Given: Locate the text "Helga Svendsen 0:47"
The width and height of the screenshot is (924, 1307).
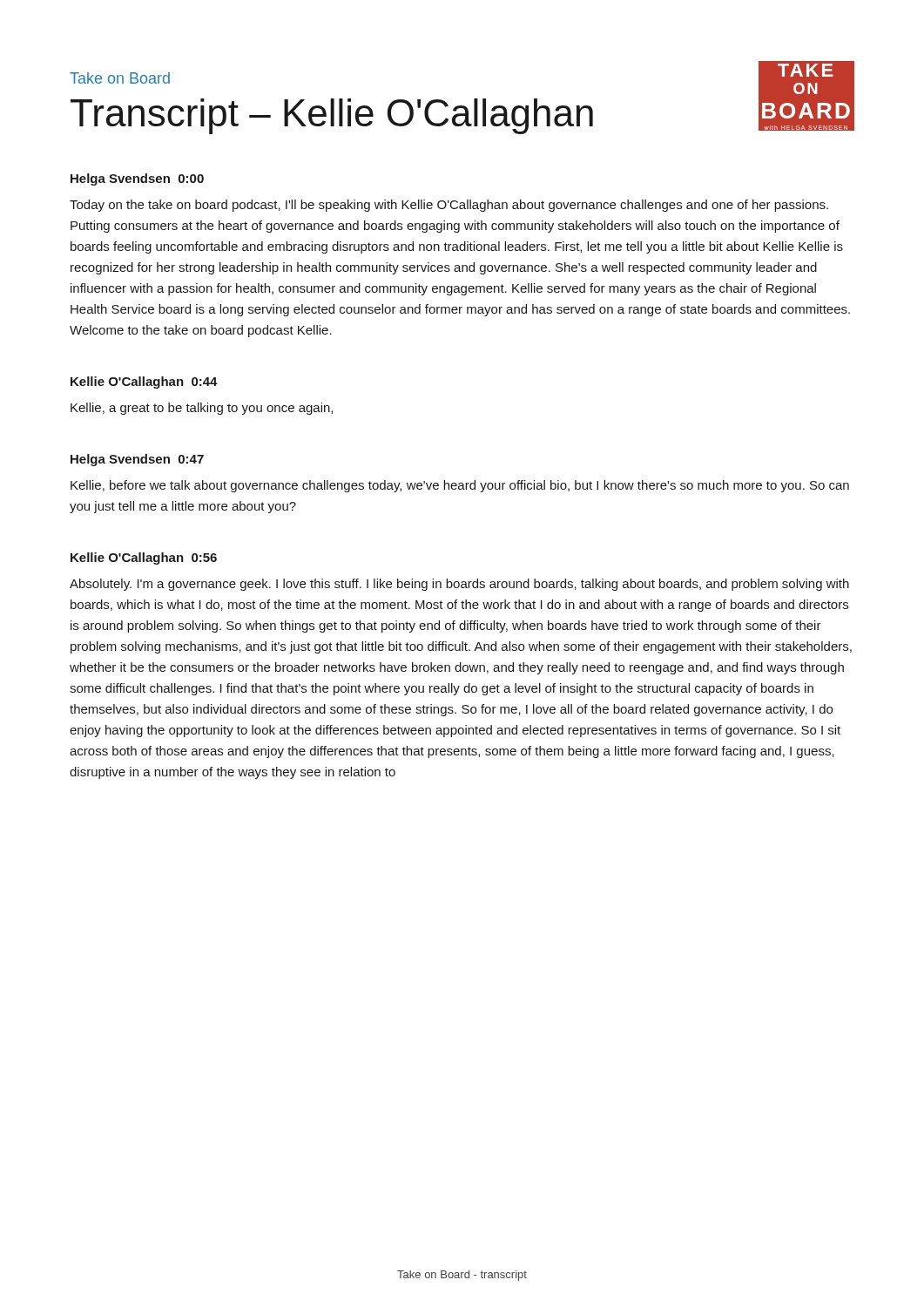Looking at the screenshot, I should click(137, 458).
